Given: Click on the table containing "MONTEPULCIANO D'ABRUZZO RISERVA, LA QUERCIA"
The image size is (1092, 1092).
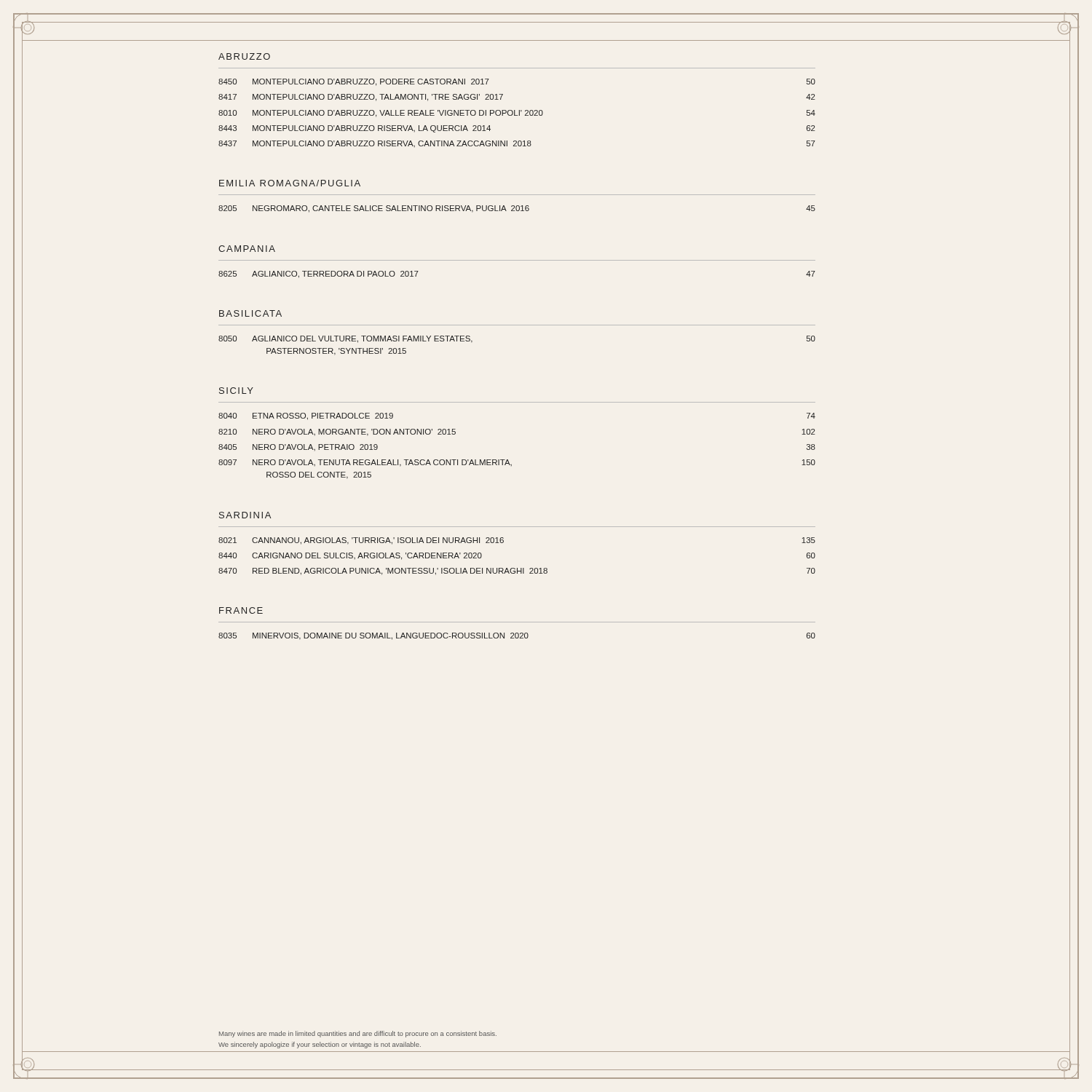Looking at the screenshot, I should point(517,113).
